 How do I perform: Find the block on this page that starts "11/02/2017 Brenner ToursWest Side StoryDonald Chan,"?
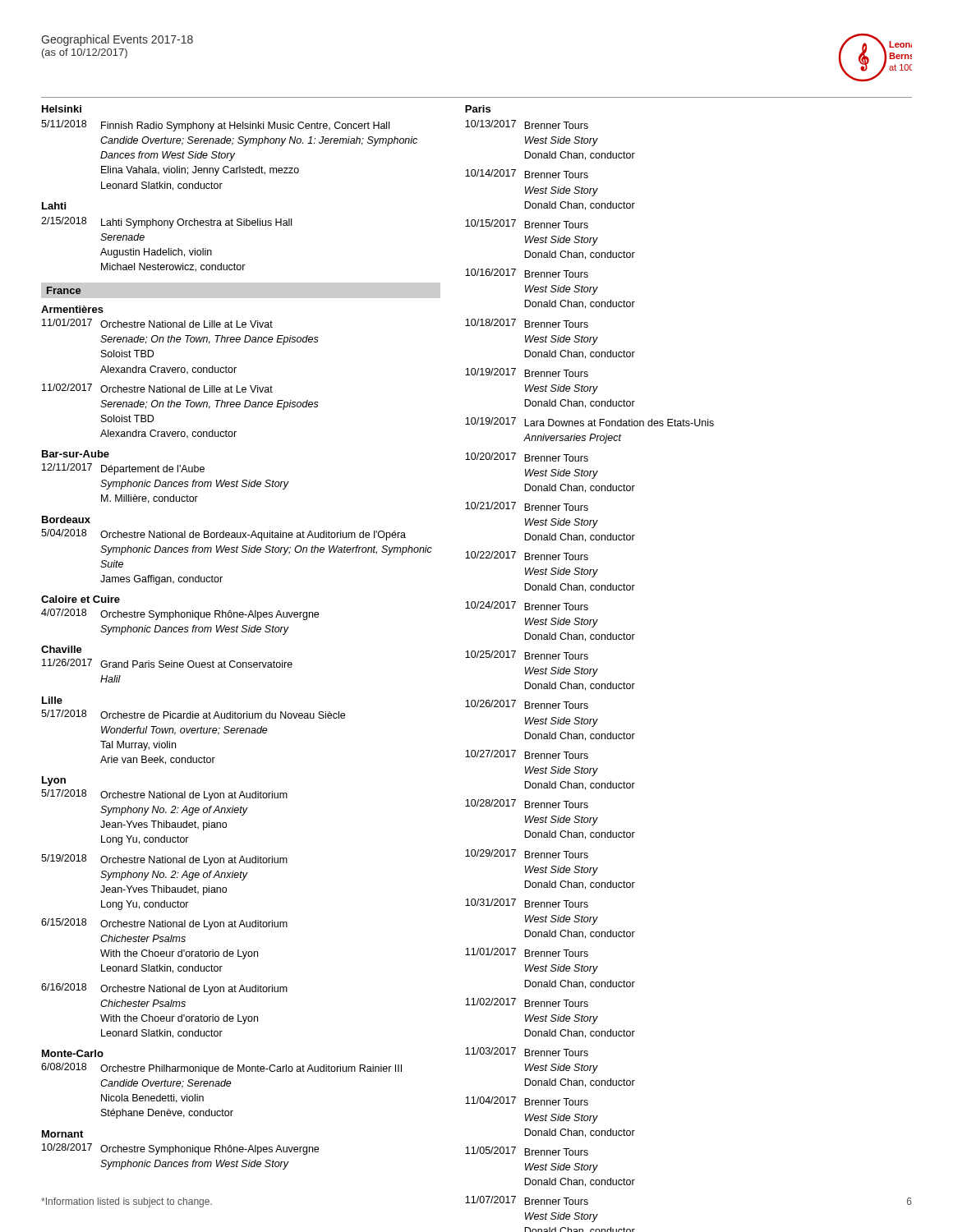point(527,1002)
